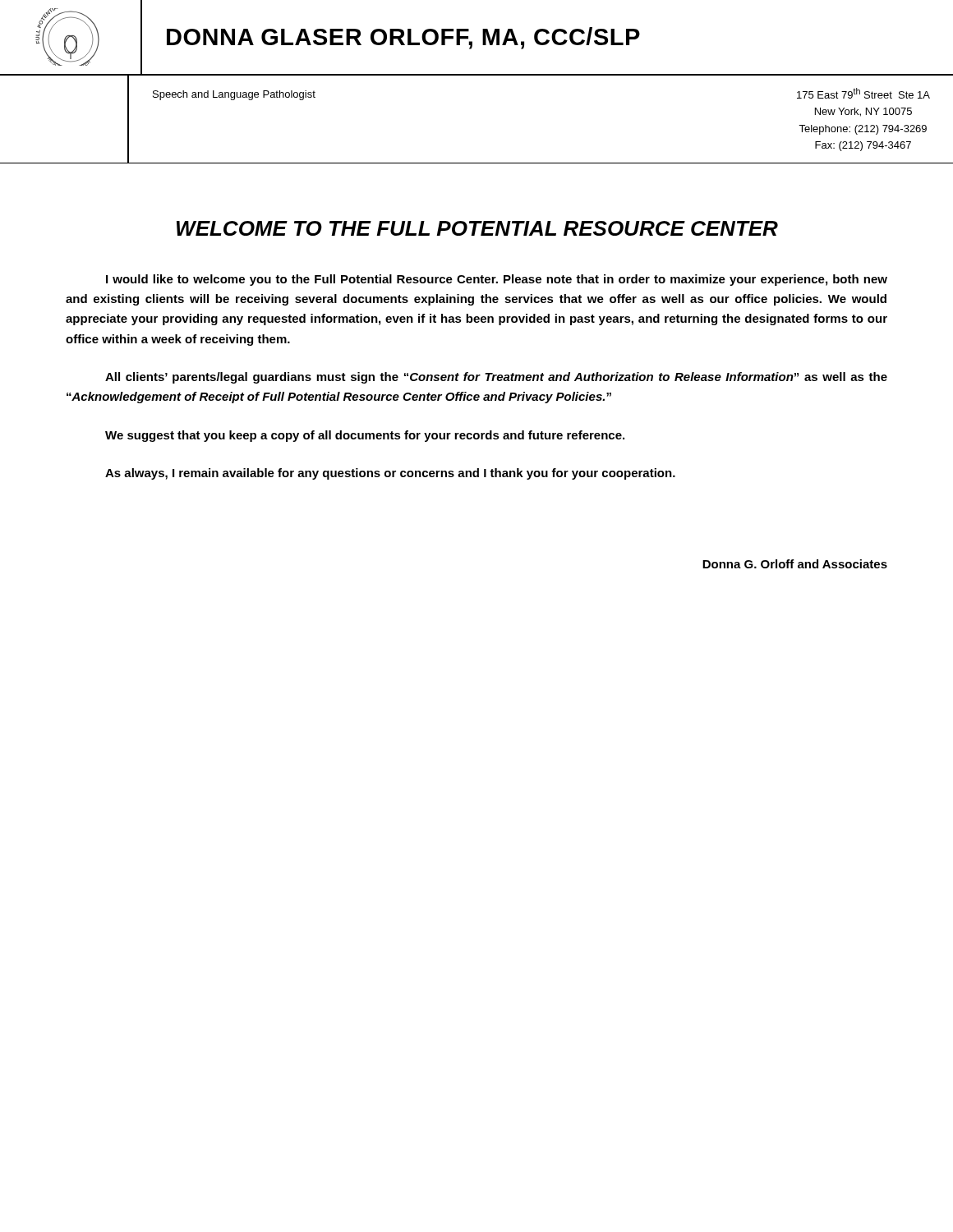This screenshot has width=953, height=1232.
Task: Locate the block of text that opens with "I would like to welcome you to the"
Action: (476, 309)
